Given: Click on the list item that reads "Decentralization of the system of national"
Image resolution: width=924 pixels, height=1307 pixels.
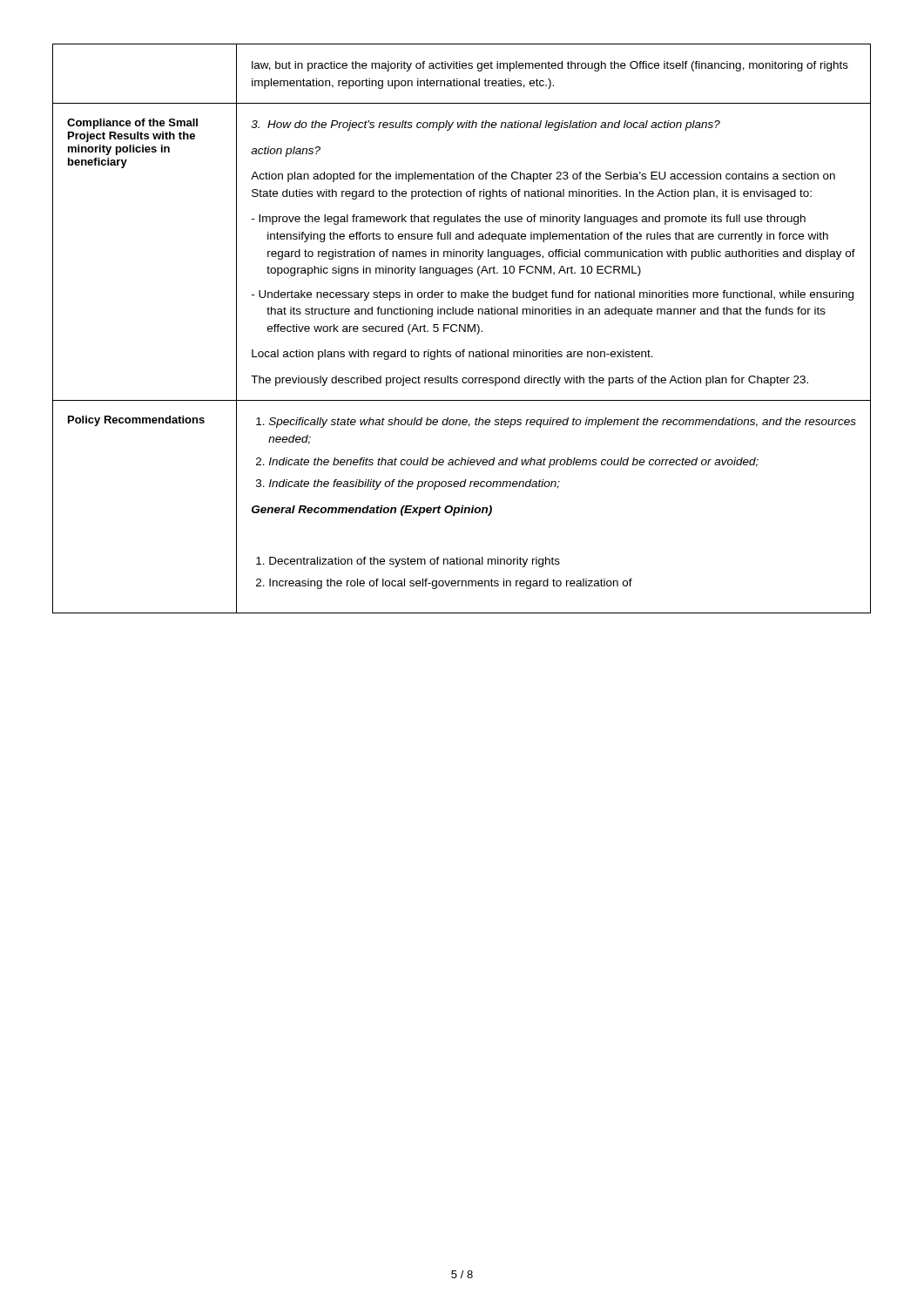Looking at the screenshot, I should click(414, 561).
